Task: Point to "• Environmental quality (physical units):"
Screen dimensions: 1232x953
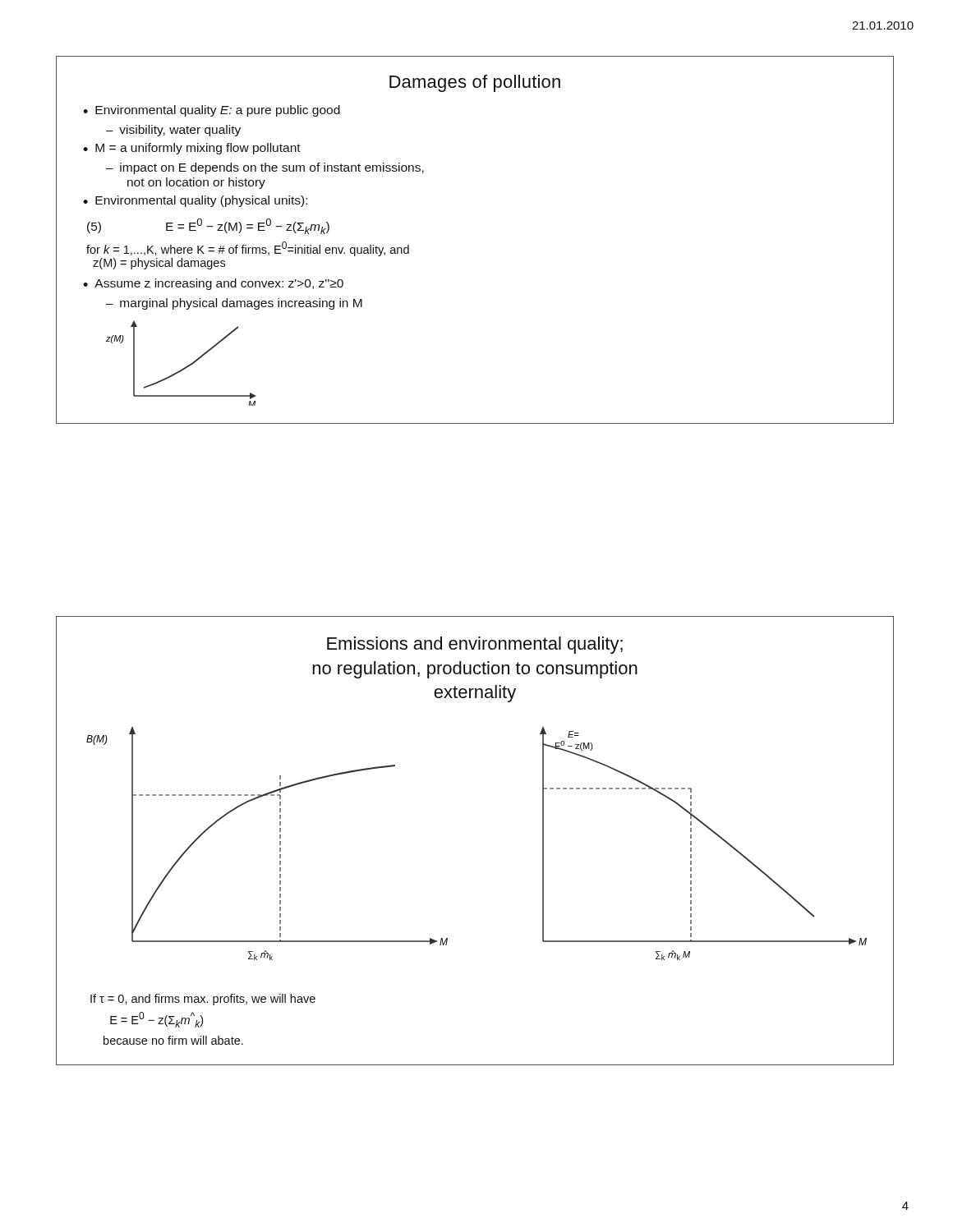Action: tap(196, 202)
